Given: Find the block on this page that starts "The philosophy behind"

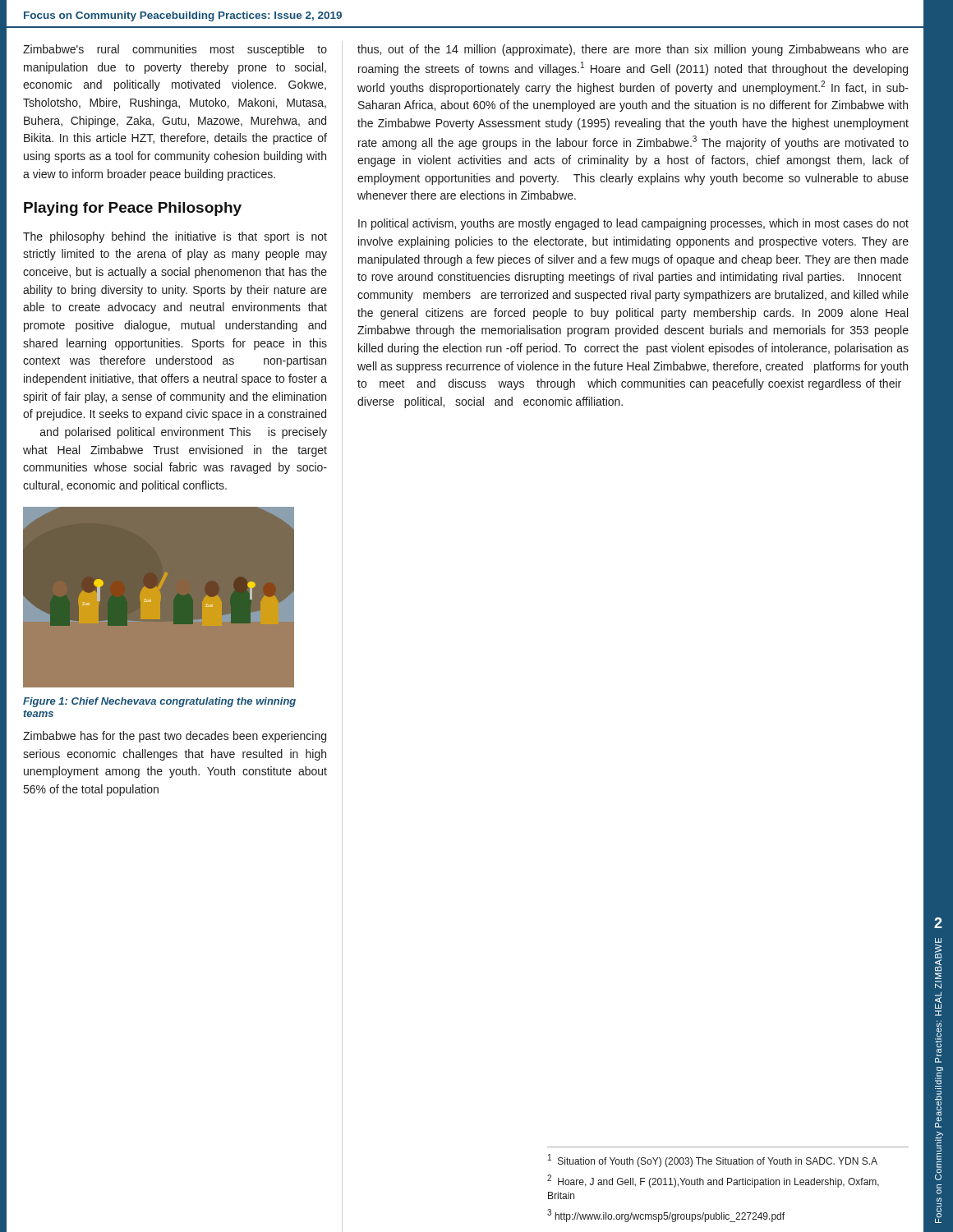Looking at the screenshot, I should tap(175, 361).
